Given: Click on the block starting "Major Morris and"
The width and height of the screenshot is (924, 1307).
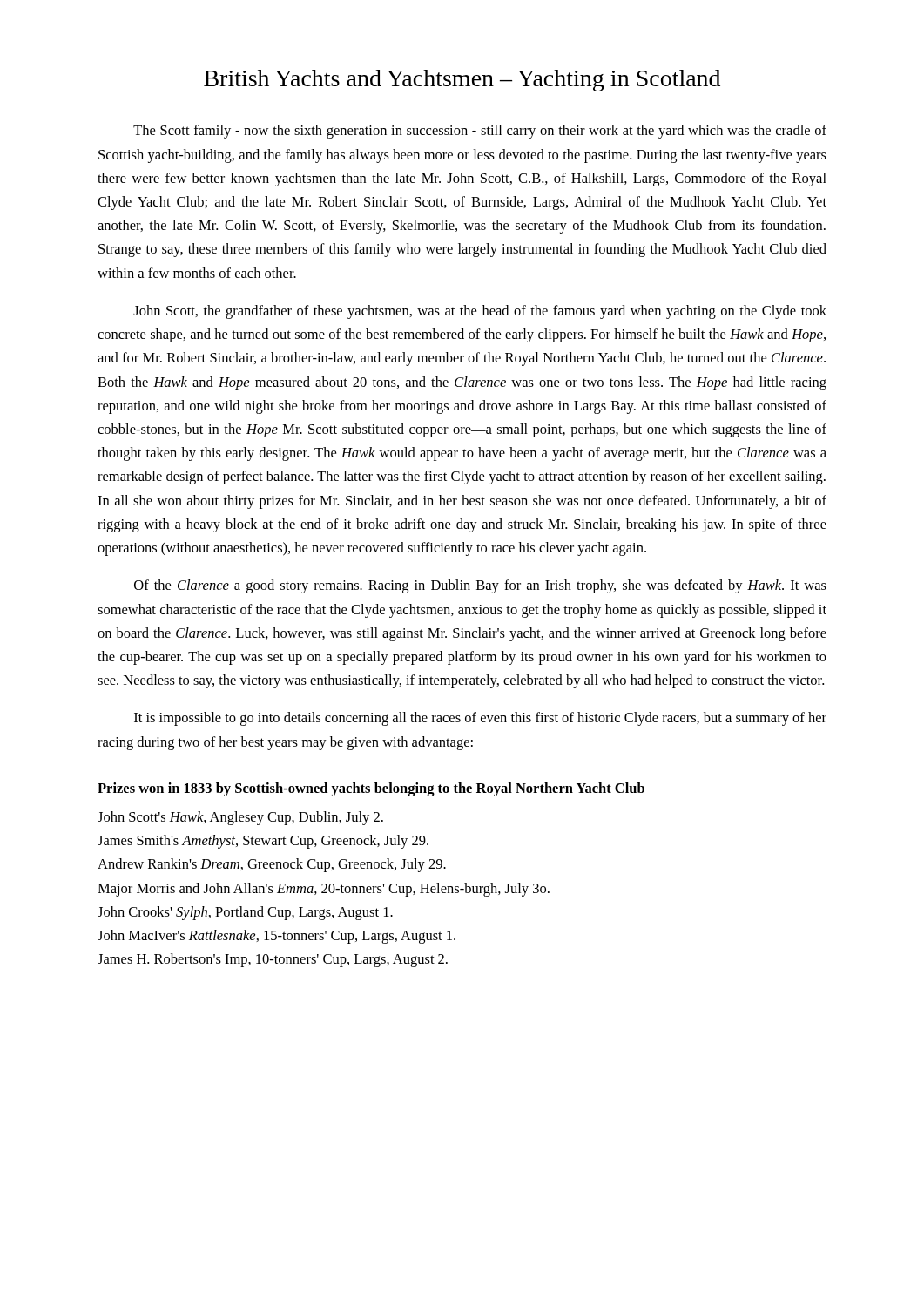Looking at the screenshot, I should 324,888.
